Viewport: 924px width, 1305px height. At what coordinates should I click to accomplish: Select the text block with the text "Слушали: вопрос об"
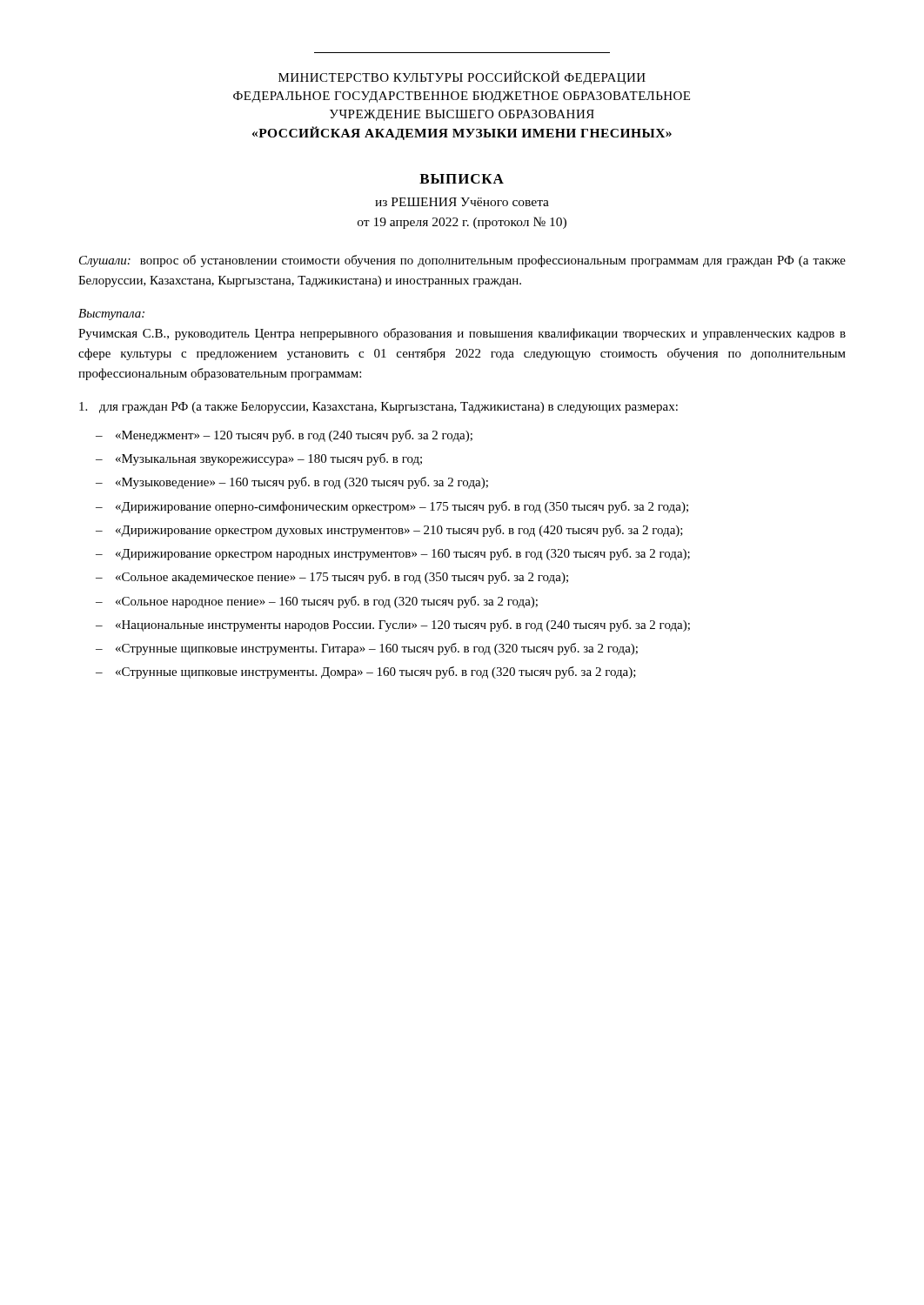(462, 270)
